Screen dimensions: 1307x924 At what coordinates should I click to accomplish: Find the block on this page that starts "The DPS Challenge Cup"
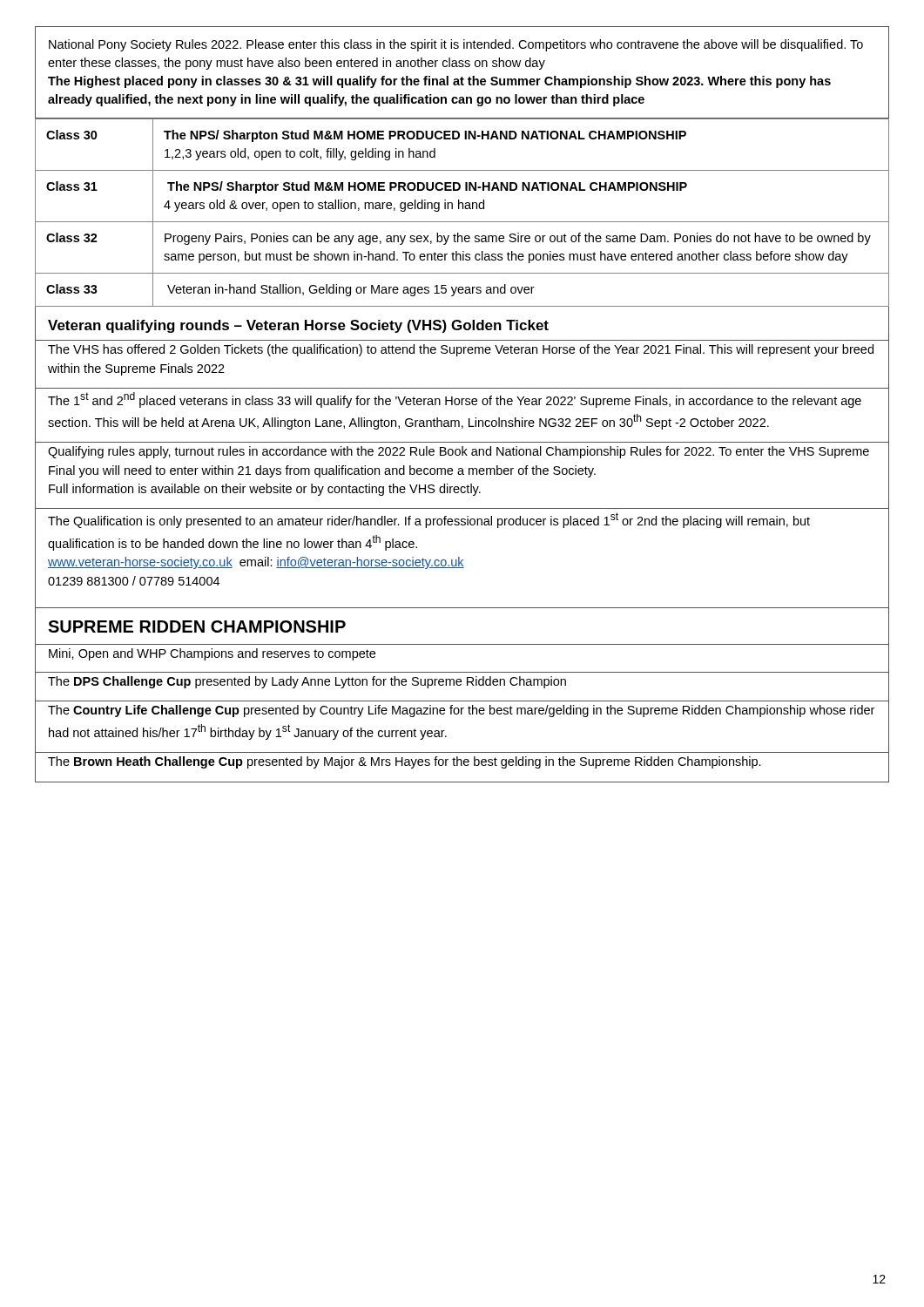[462, 683]
